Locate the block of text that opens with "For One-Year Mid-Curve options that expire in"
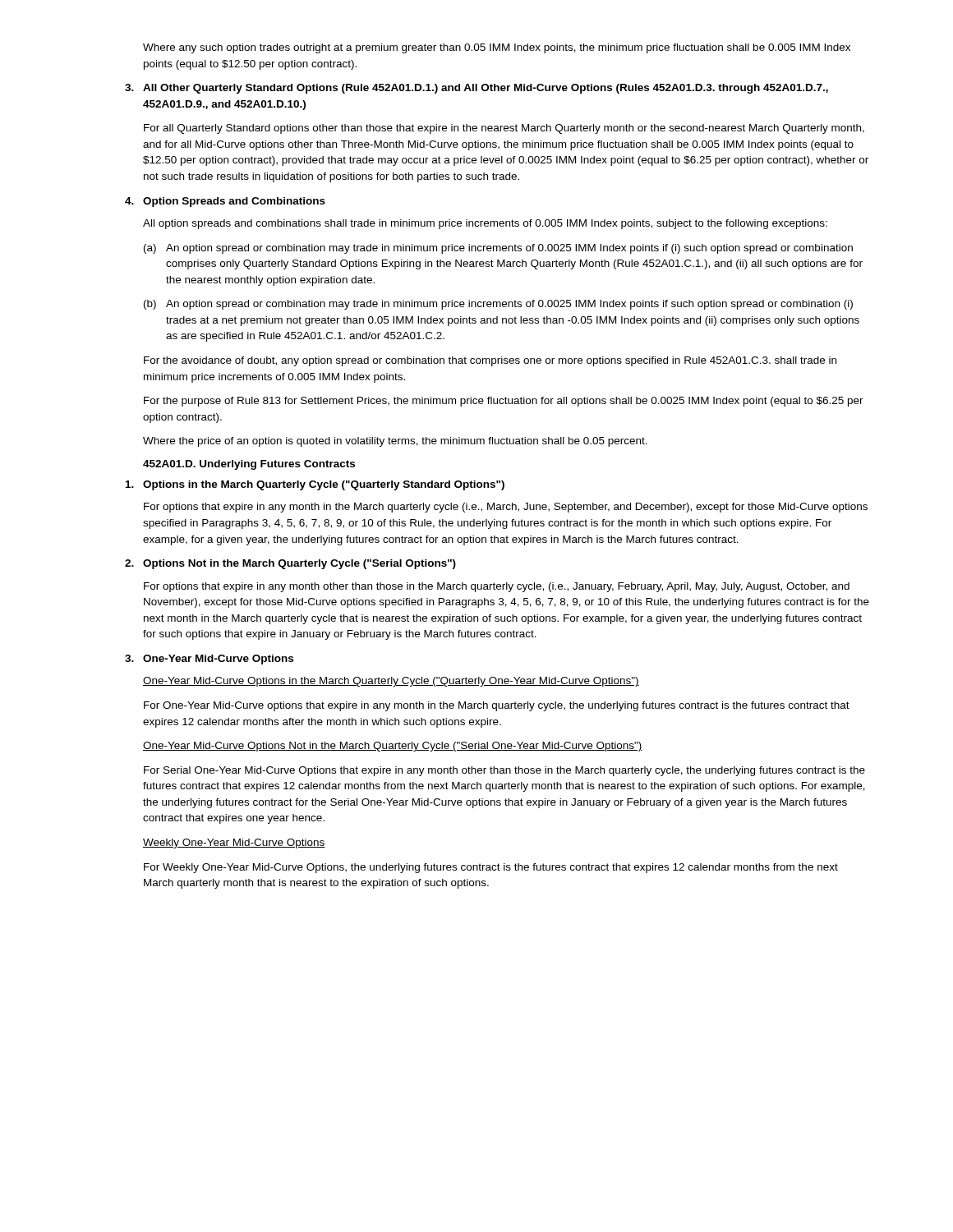The height and width of the screenshot is (1232, 953). (496, 713)
